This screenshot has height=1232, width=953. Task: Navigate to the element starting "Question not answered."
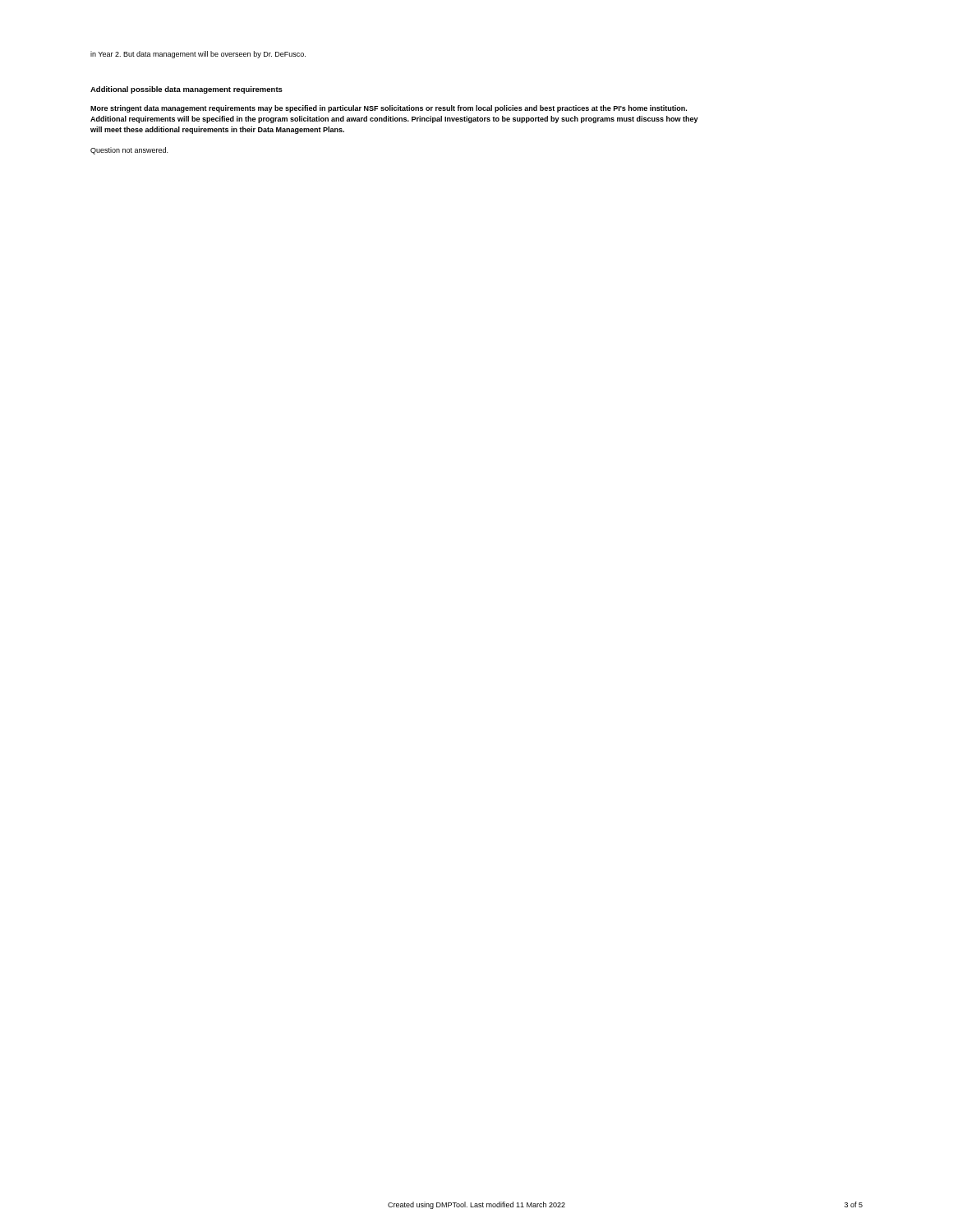pos(129,150)
